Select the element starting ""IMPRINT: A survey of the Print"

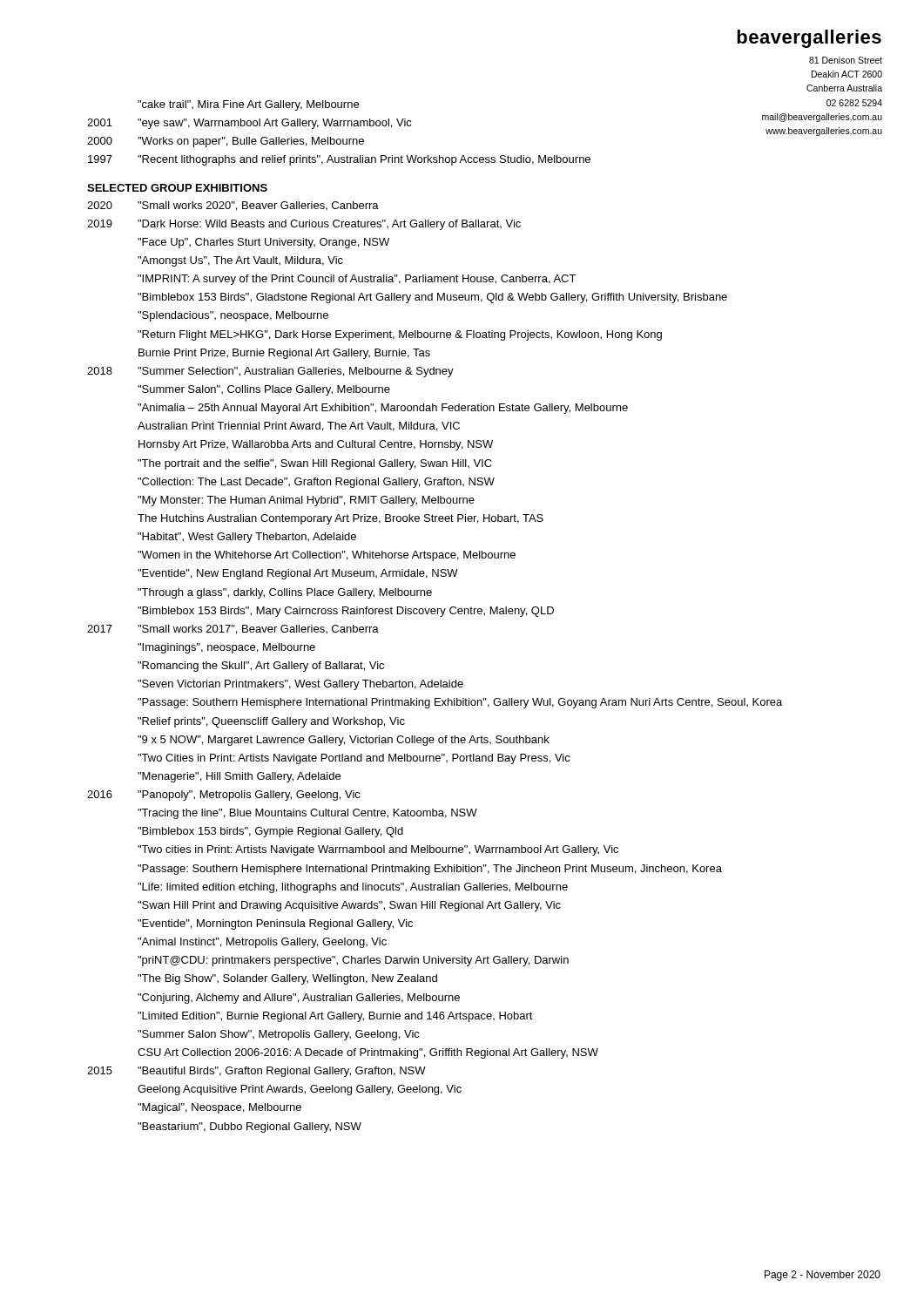coord(479,279)
